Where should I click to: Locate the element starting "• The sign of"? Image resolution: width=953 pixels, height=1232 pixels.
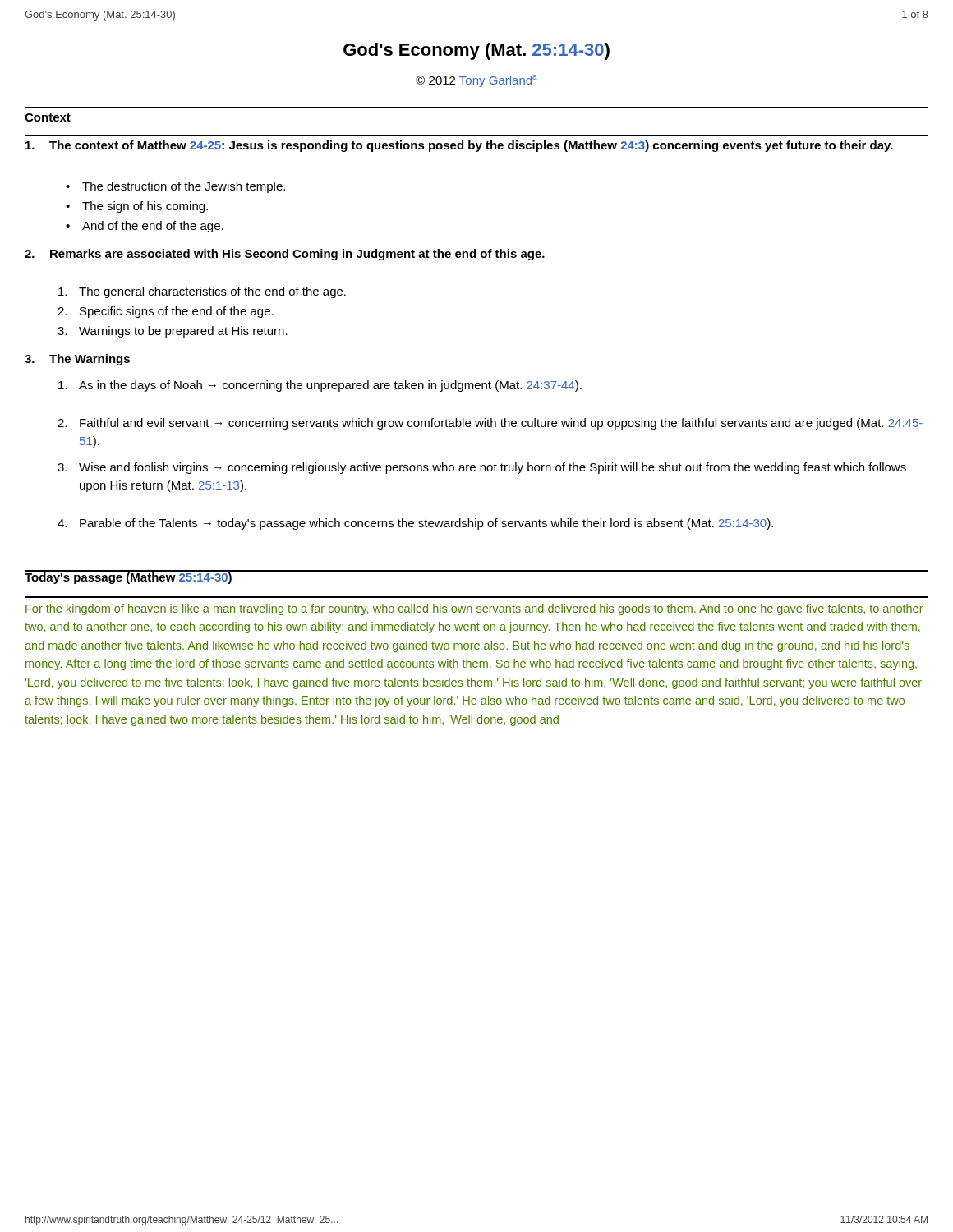(x=137, y=206)
